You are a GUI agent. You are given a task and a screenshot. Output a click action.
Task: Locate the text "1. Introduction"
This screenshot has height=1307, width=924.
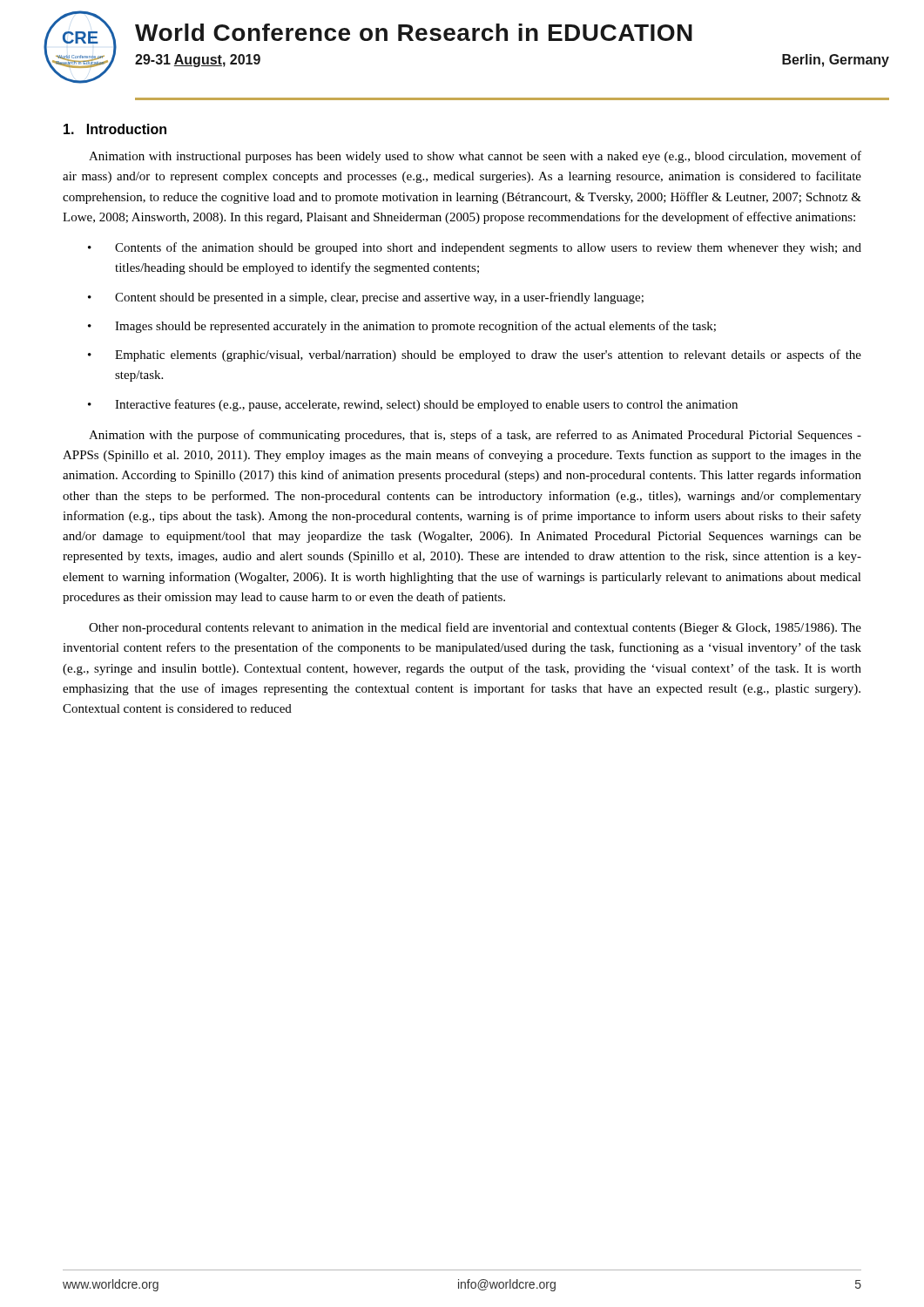pos(115,129)
